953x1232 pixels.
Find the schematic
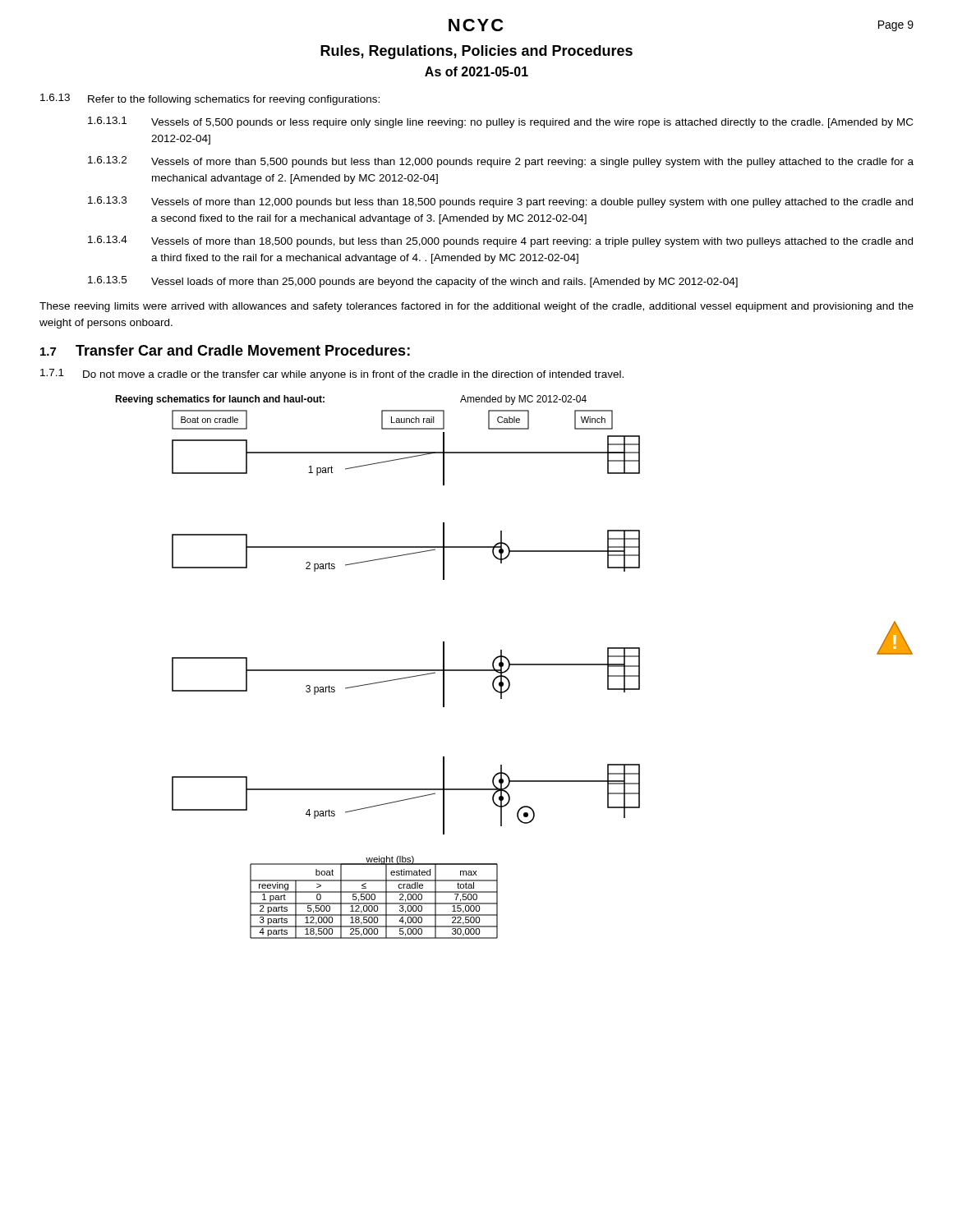tap(460, 671)
